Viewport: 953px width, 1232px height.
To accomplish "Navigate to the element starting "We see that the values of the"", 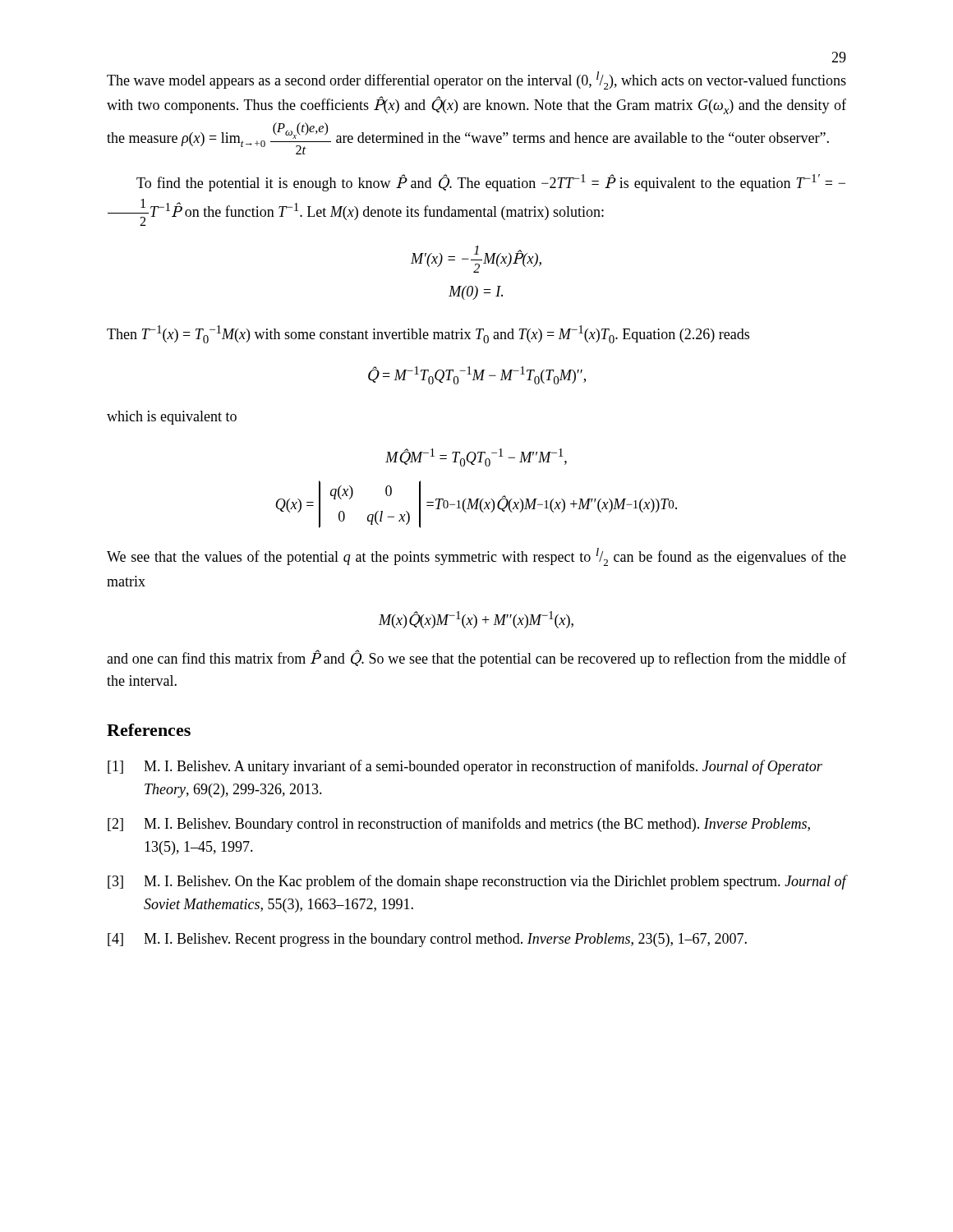I will click(476, 569).
